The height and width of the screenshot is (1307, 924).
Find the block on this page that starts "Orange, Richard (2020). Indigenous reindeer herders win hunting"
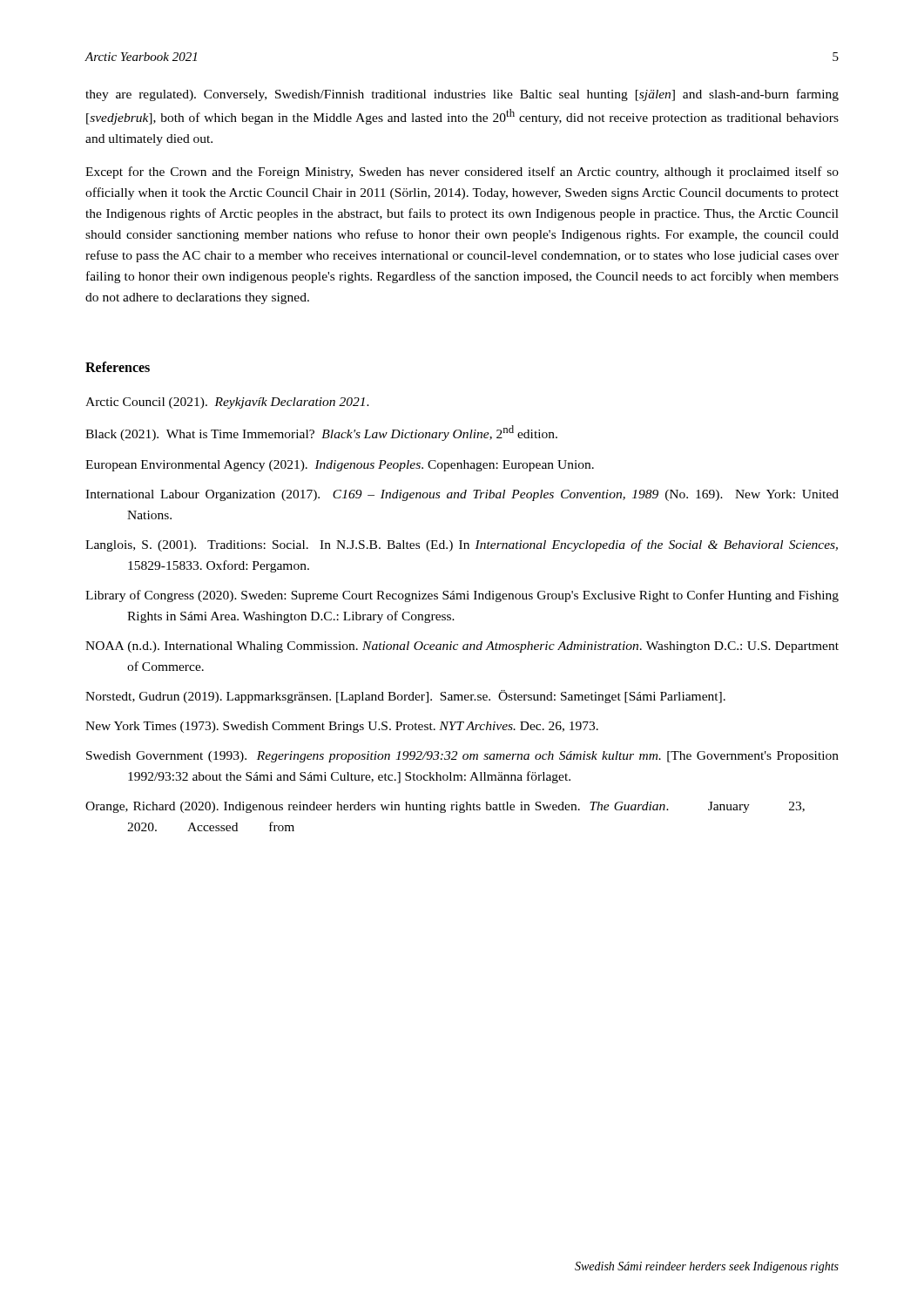pos(462,816)
